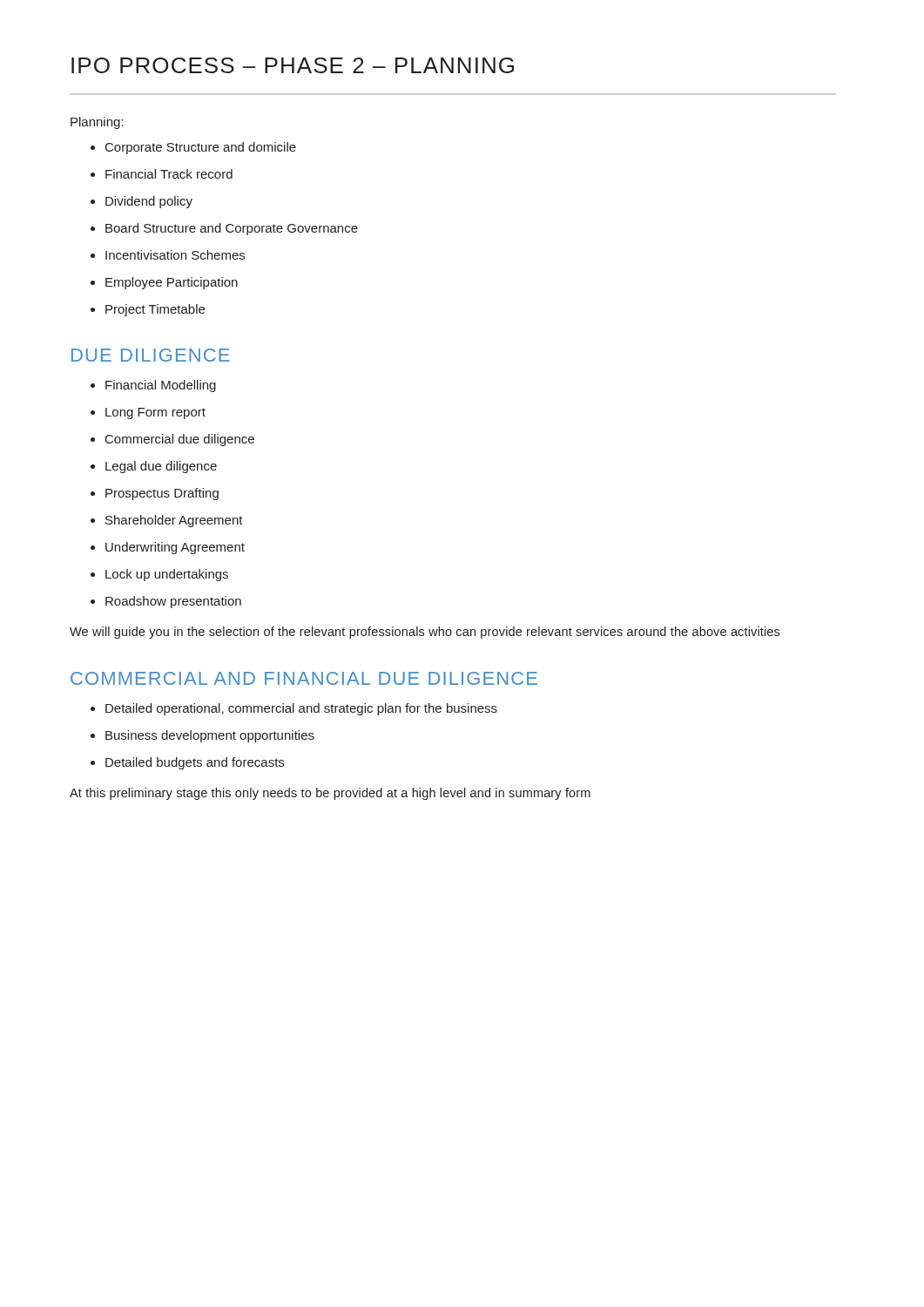
Task: Click where it says "Incentivisation Schemes"
Action: point(175,255)
